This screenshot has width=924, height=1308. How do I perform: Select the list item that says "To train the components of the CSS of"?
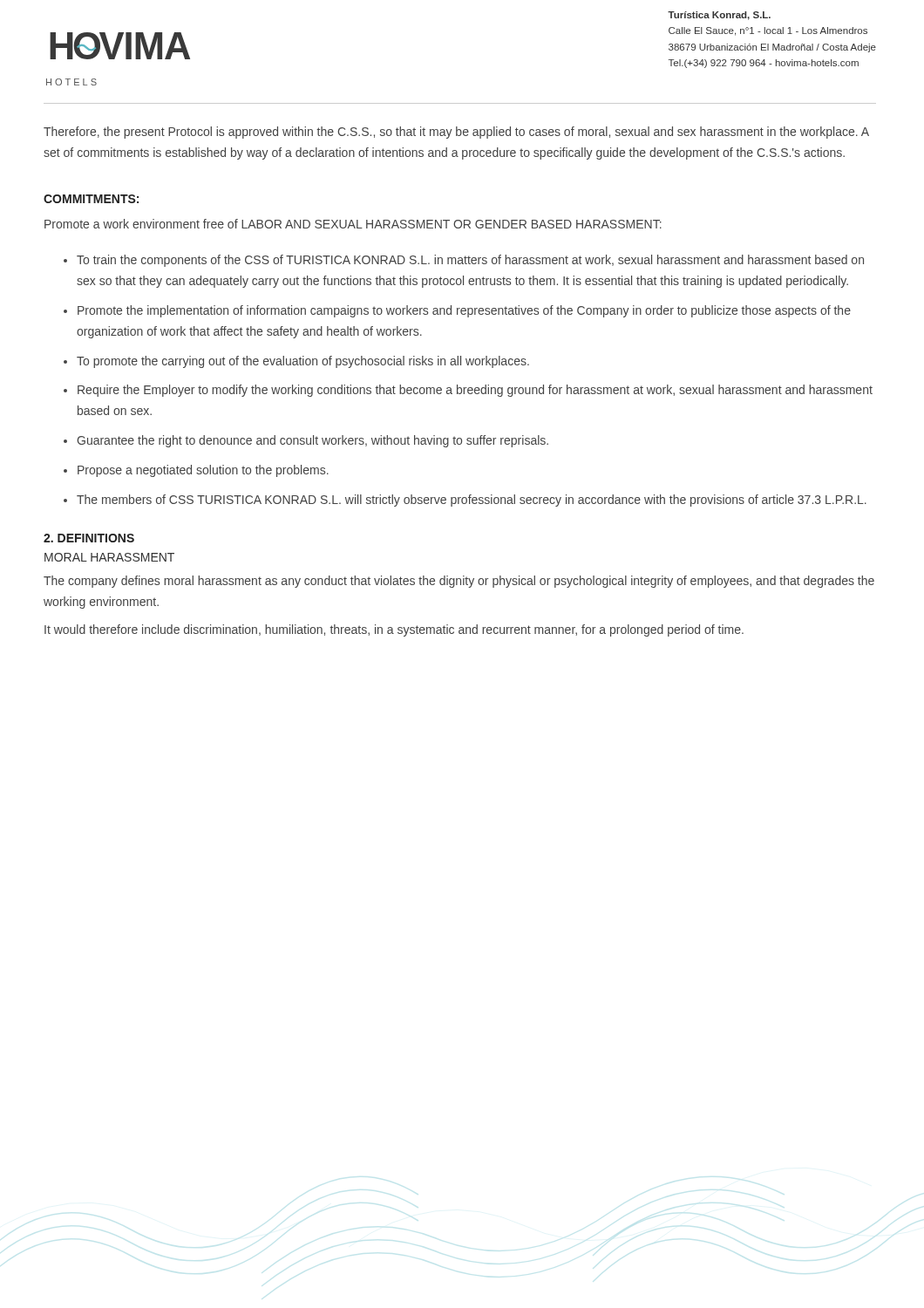coord(471,271)
